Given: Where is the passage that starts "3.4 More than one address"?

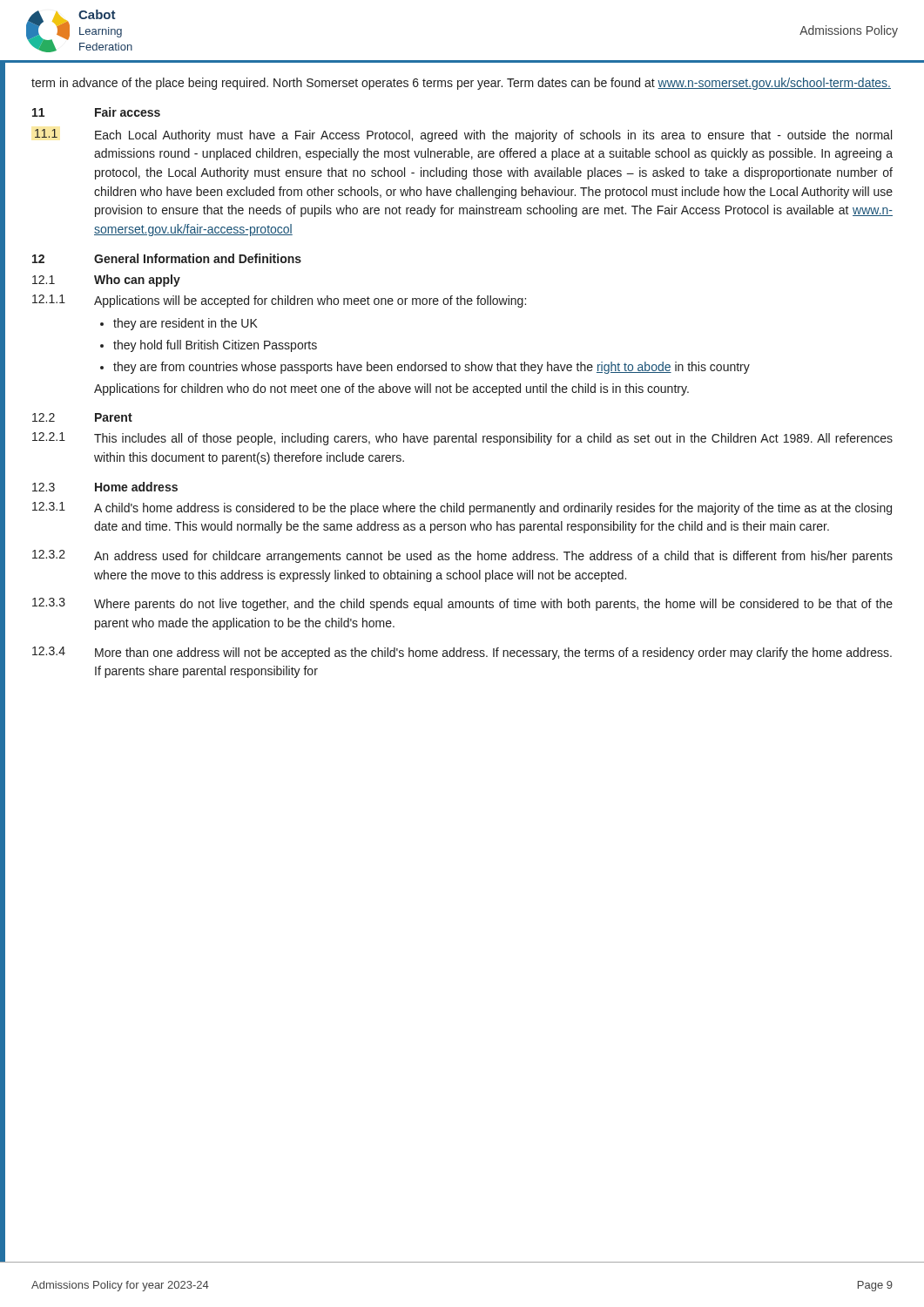Looking at the screenshot, I should pyautogui.click(x=462, y=663).
